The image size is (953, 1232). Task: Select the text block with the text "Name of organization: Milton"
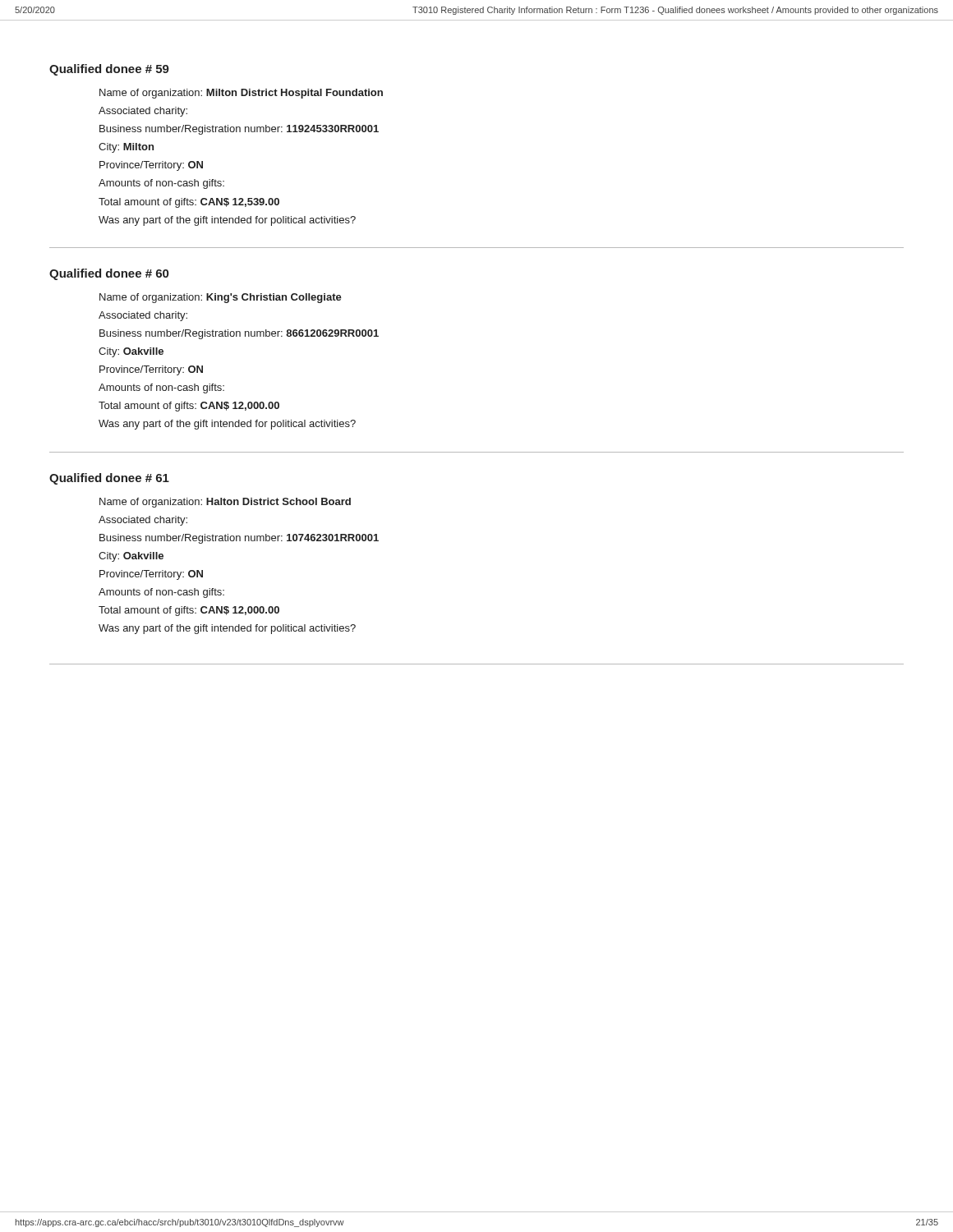tap(241, 94)
